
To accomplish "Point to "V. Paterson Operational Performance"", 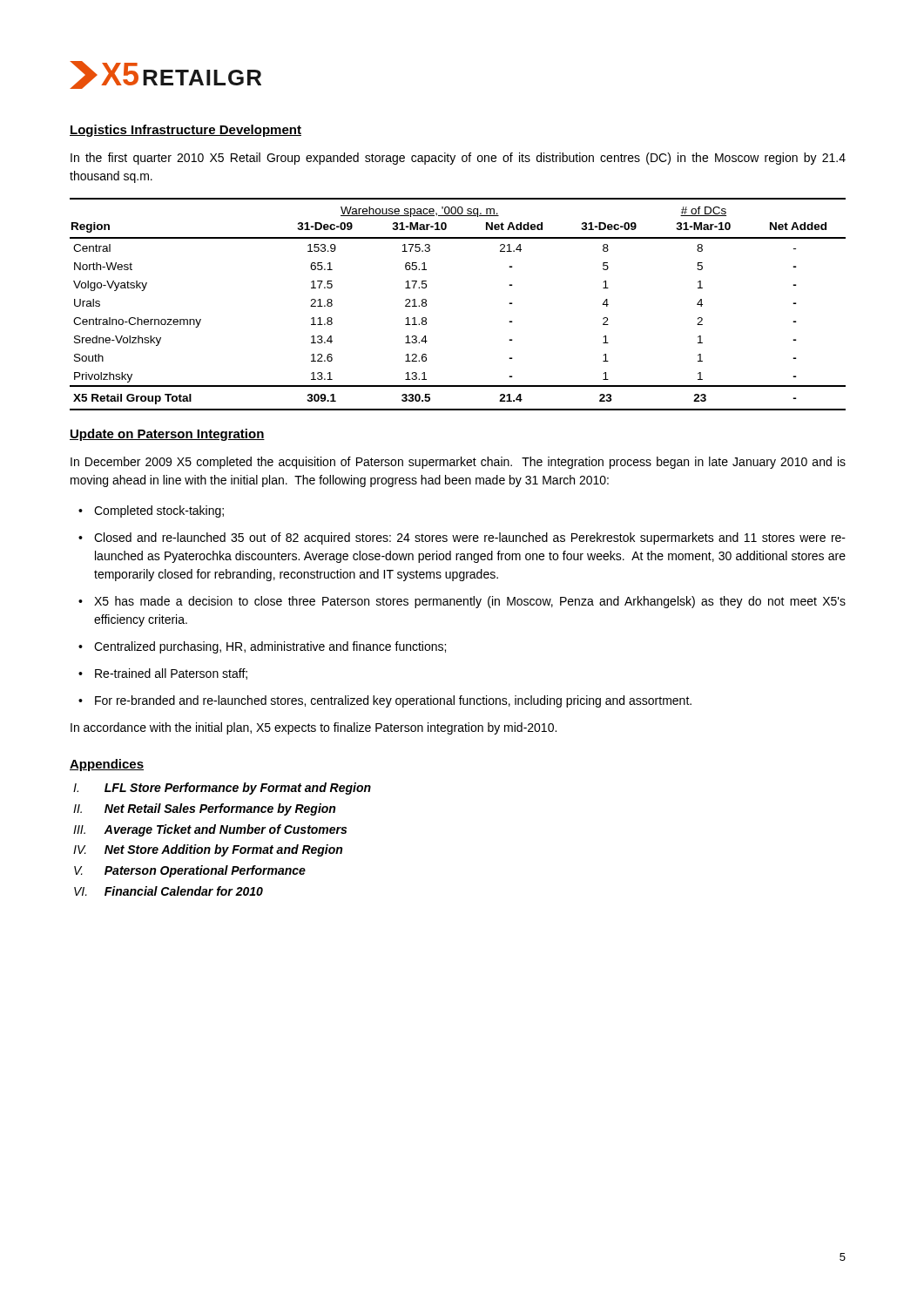I will tap(189, 871).
